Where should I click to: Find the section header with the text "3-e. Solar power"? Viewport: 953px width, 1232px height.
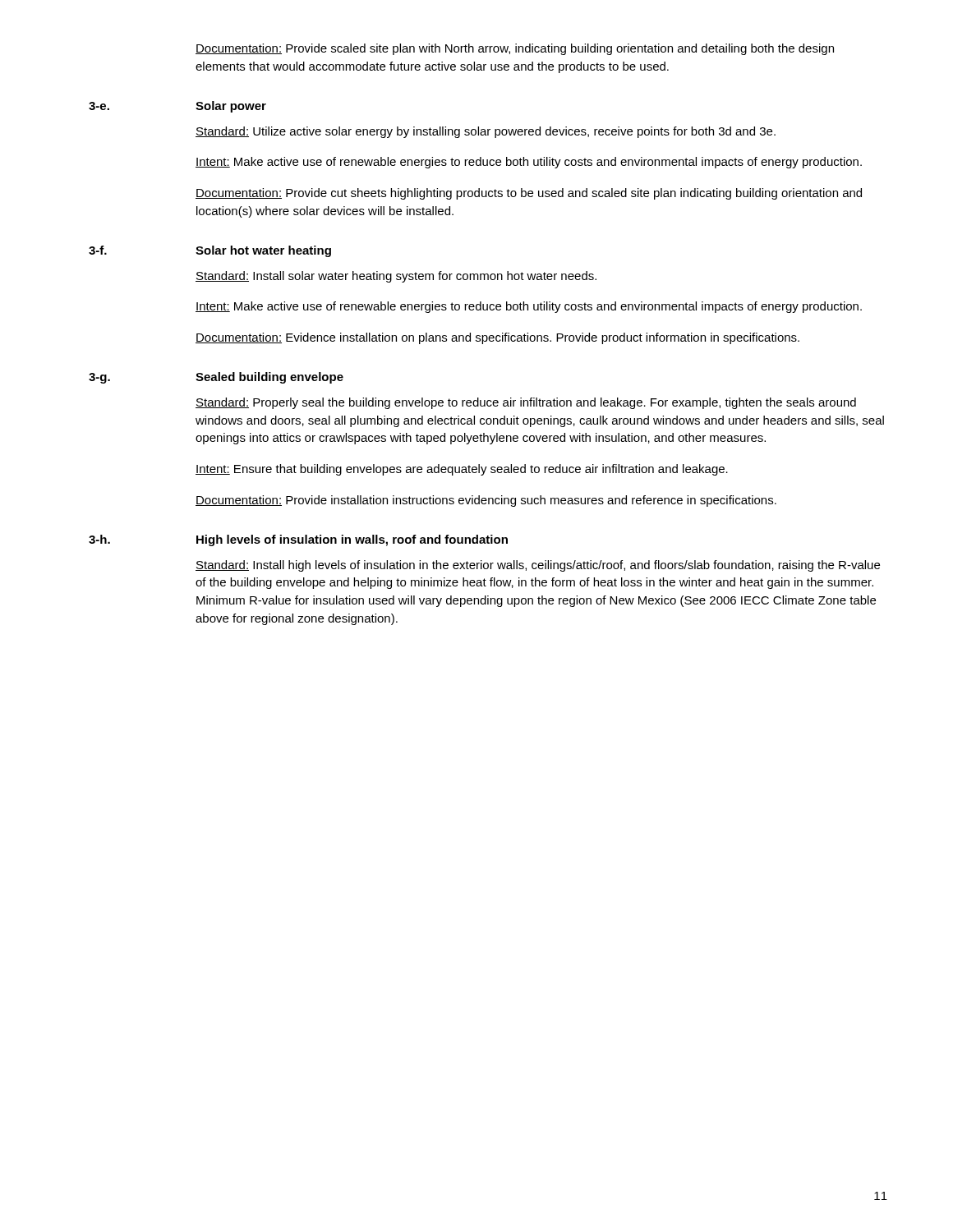click(x=103, y=106)
